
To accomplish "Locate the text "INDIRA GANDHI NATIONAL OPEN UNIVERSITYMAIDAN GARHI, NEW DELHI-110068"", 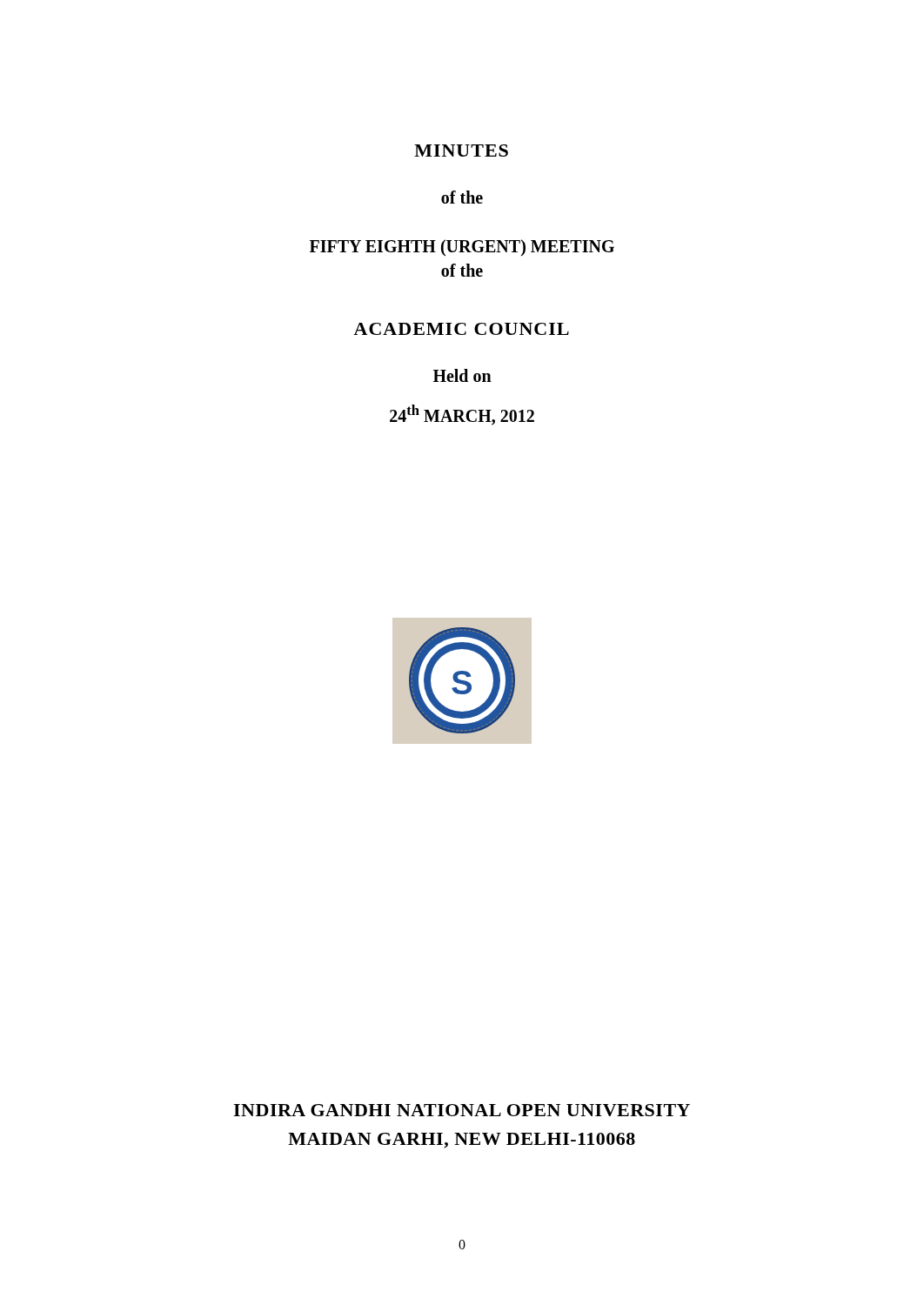I will click(462, 1124).
